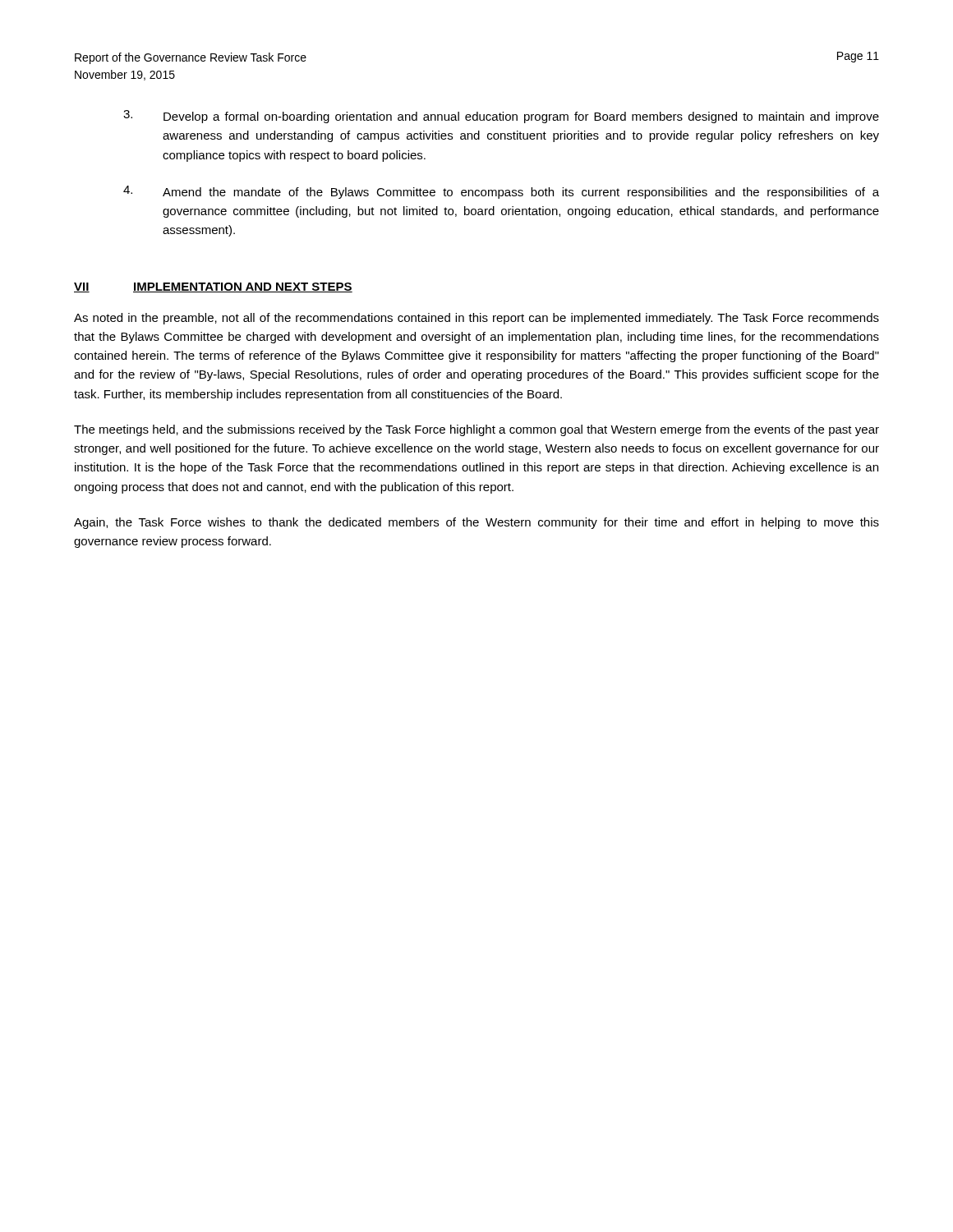Find the block on this page that starts "Again, the Task Force wishes to thank"
Image resolution: width=953 pixels, height=1232 pixels.
click(x=476, y=531)
